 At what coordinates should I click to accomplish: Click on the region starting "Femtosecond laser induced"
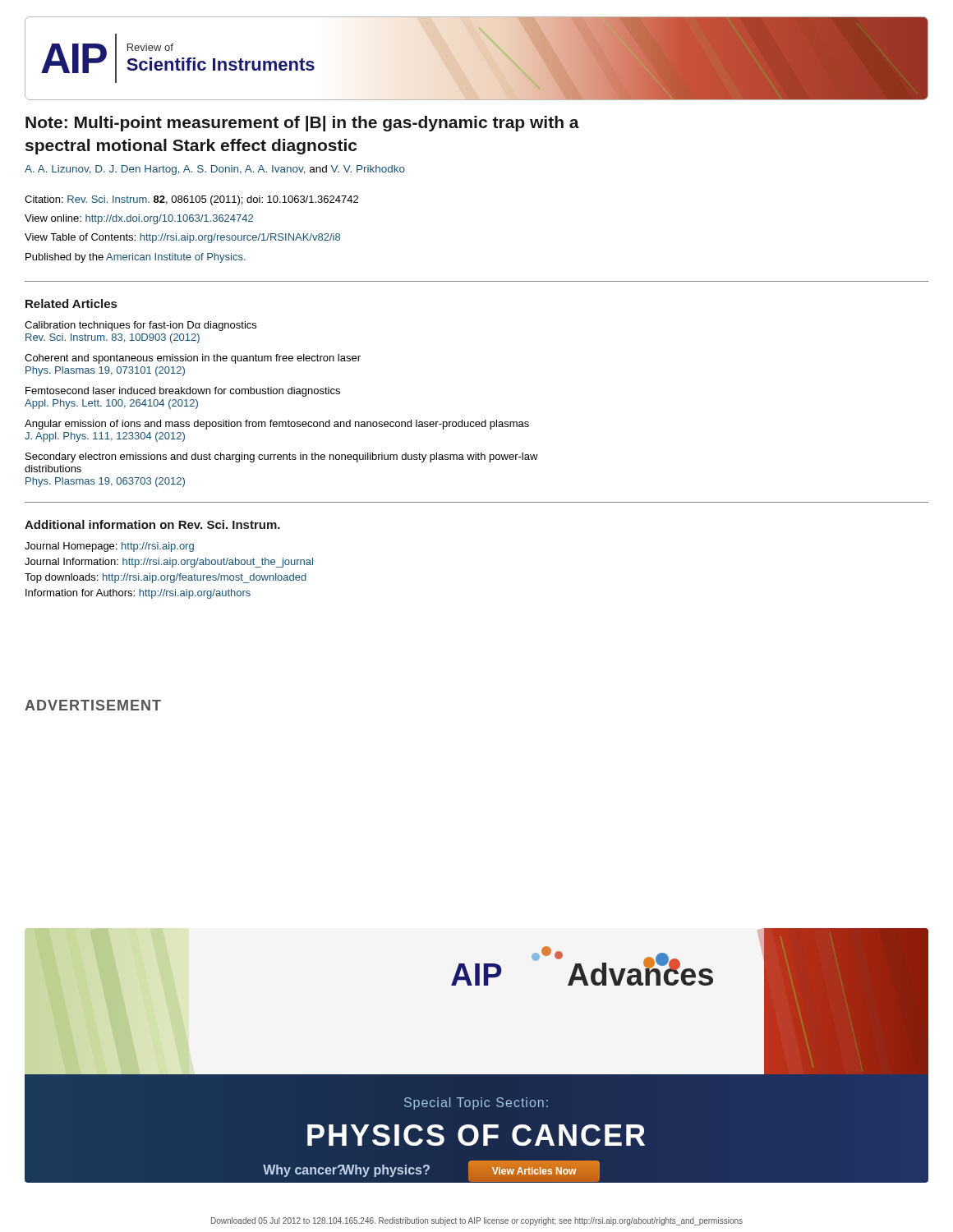(x=183, y=392)
